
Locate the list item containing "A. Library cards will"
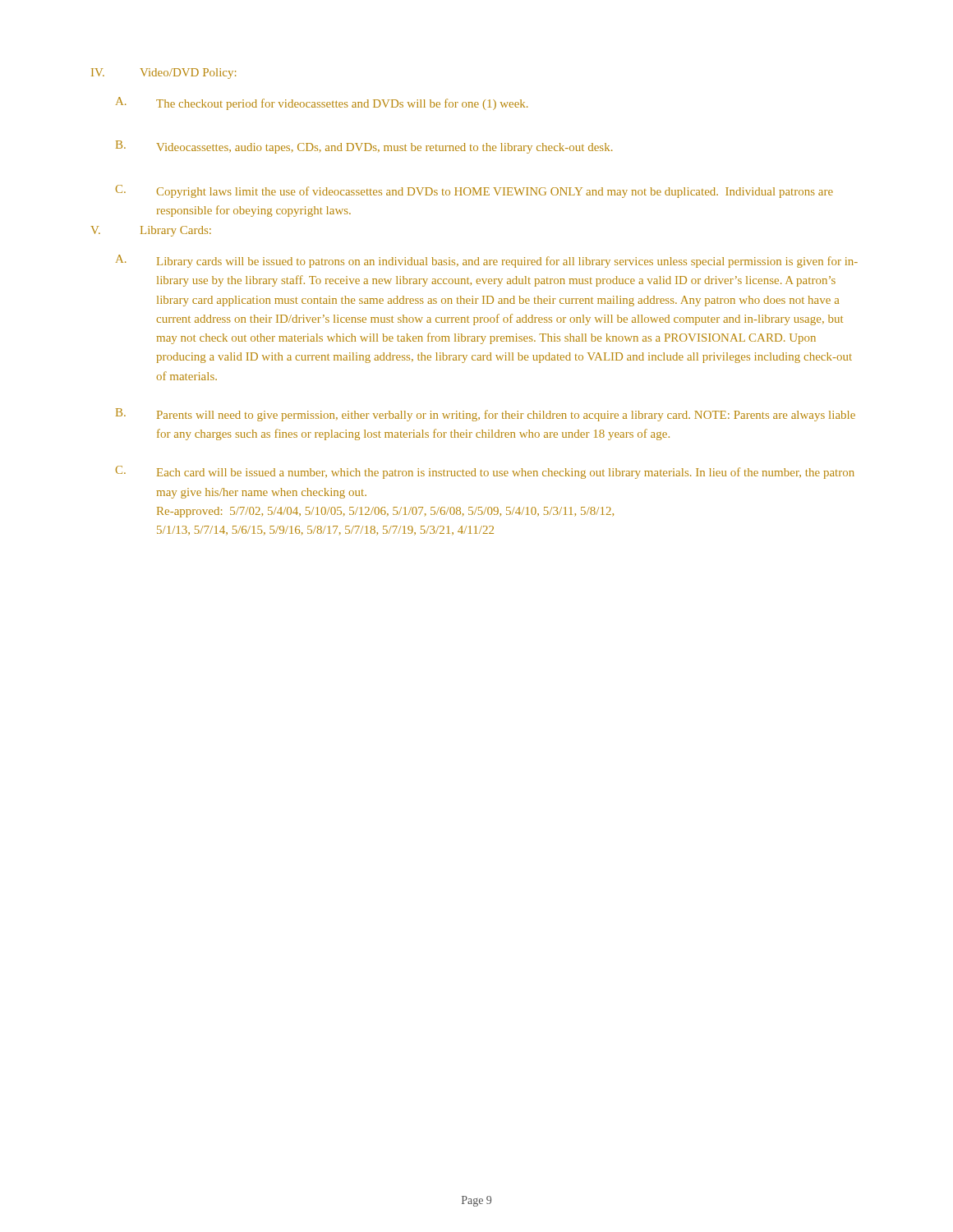(x=489, y=319)
